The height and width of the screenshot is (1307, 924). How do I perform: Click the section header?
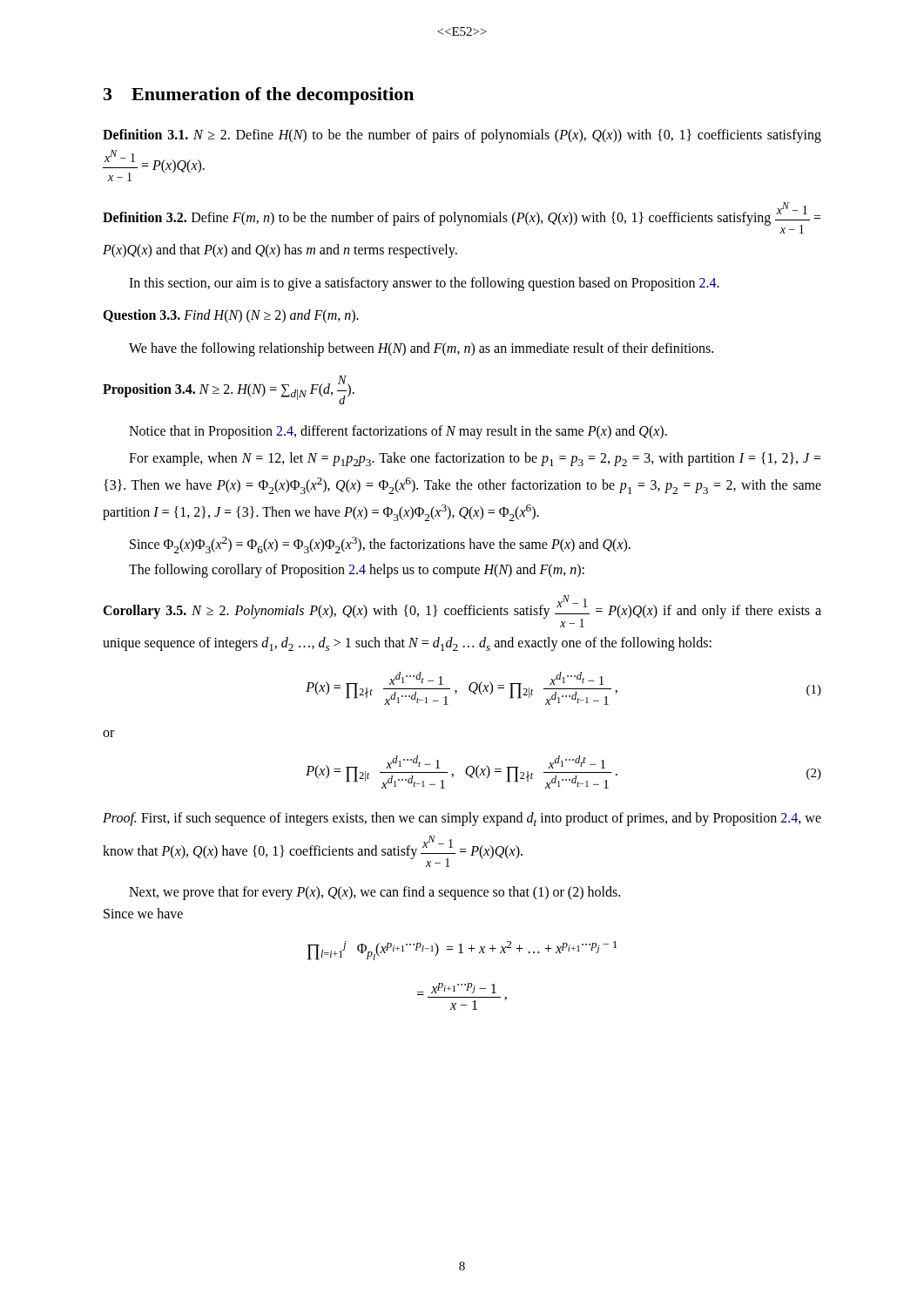click(x=258, y=94)
